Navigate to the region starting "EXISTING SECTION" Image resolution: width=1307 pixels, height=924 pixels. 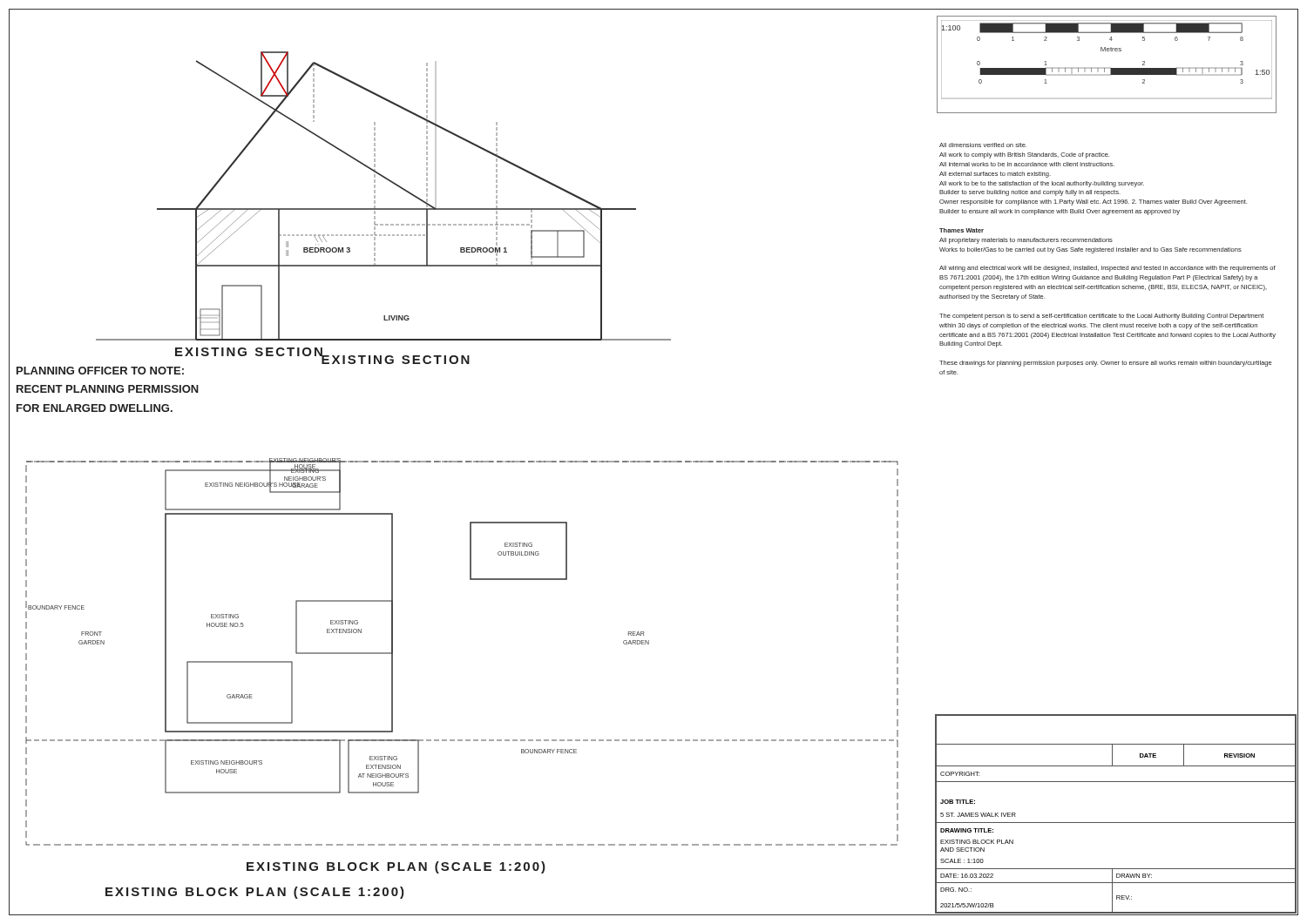coord(250,351)
